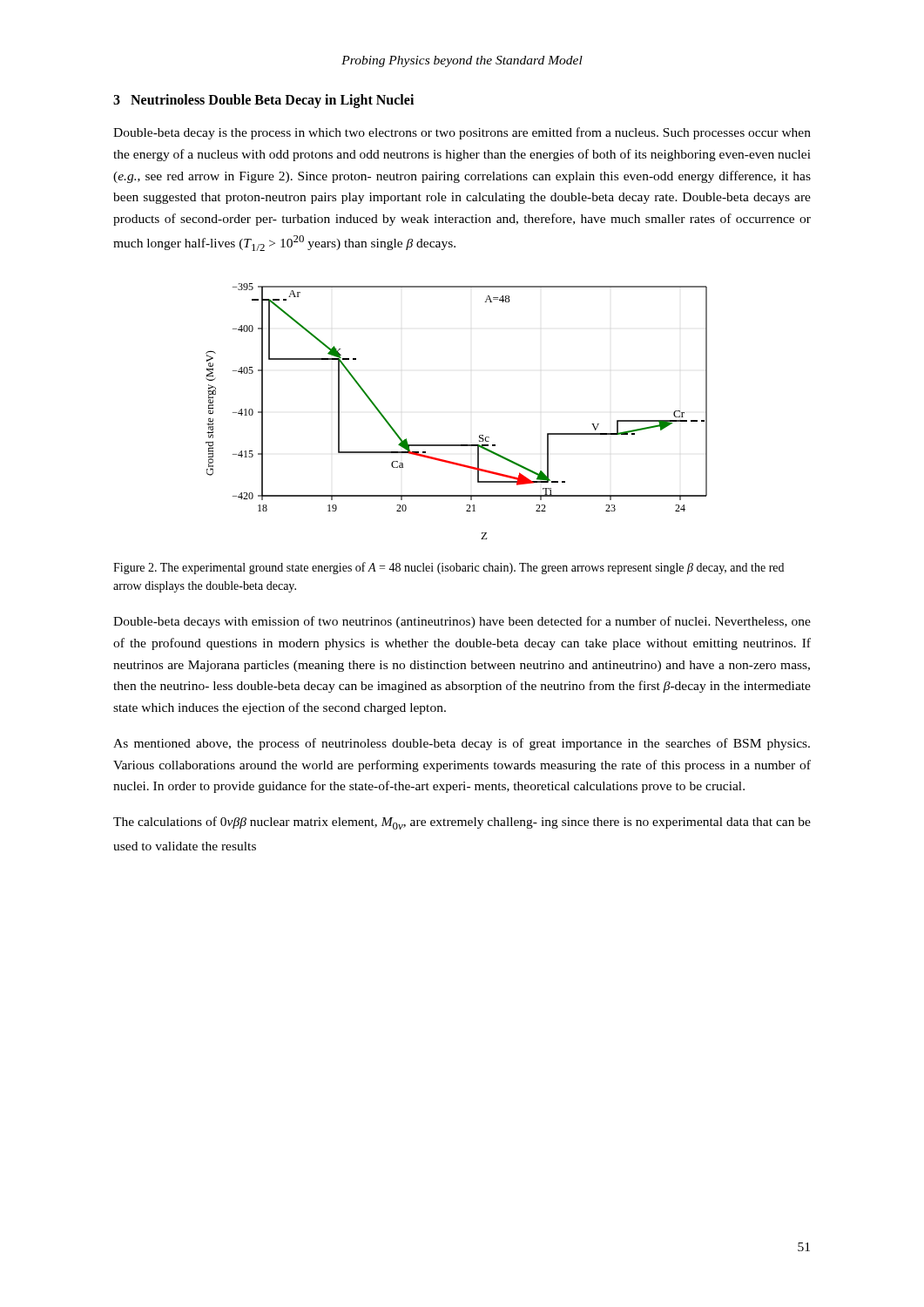Navigate to the passage starting "The calculations of 0νββ nuclear matrix element, M0ν,"
This screenshot has height=1307, width=924.
pos(462,834)
